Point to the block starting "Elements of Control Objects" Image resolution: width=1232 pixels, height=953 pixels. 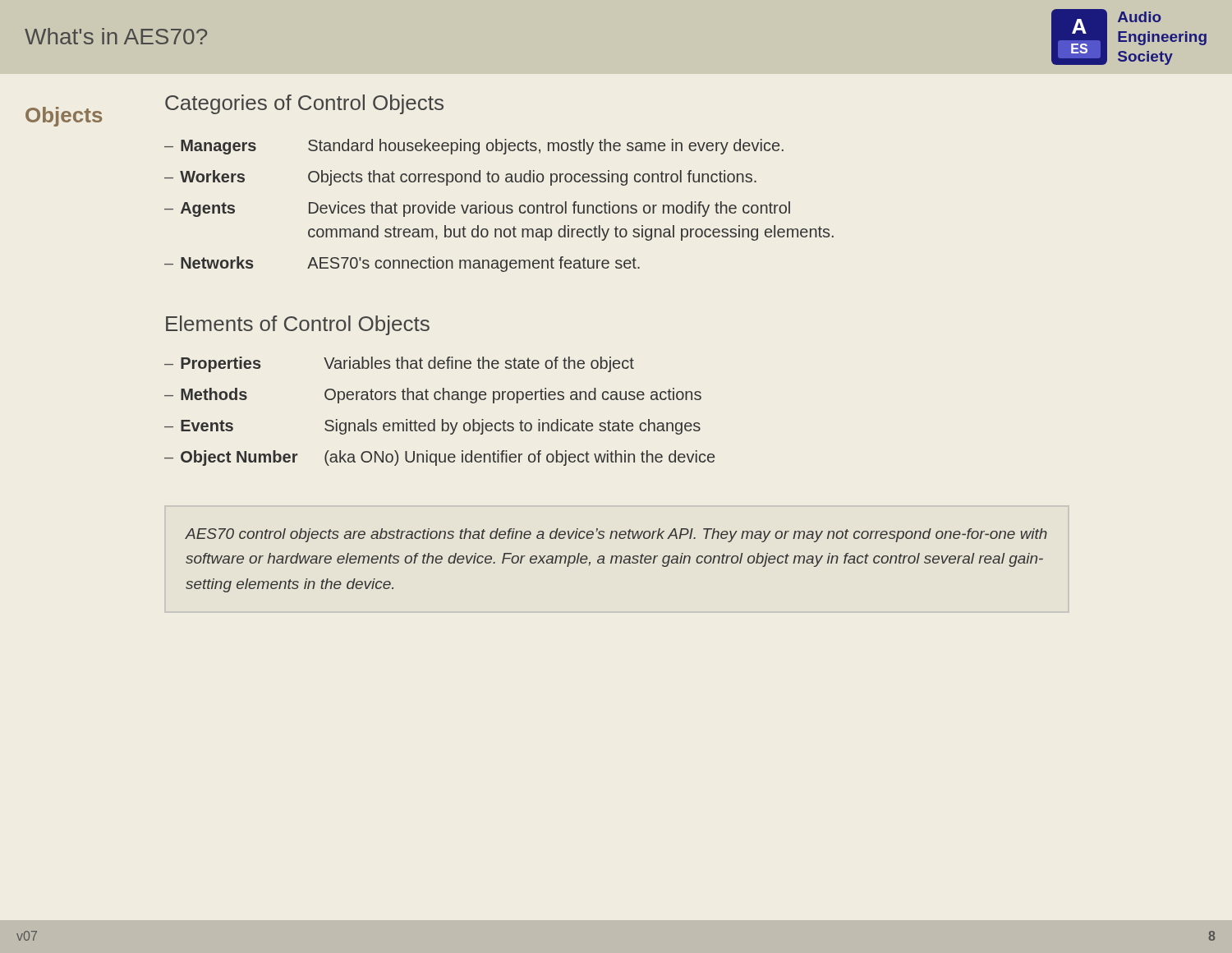pyautogui.click(x=297, y=324)
